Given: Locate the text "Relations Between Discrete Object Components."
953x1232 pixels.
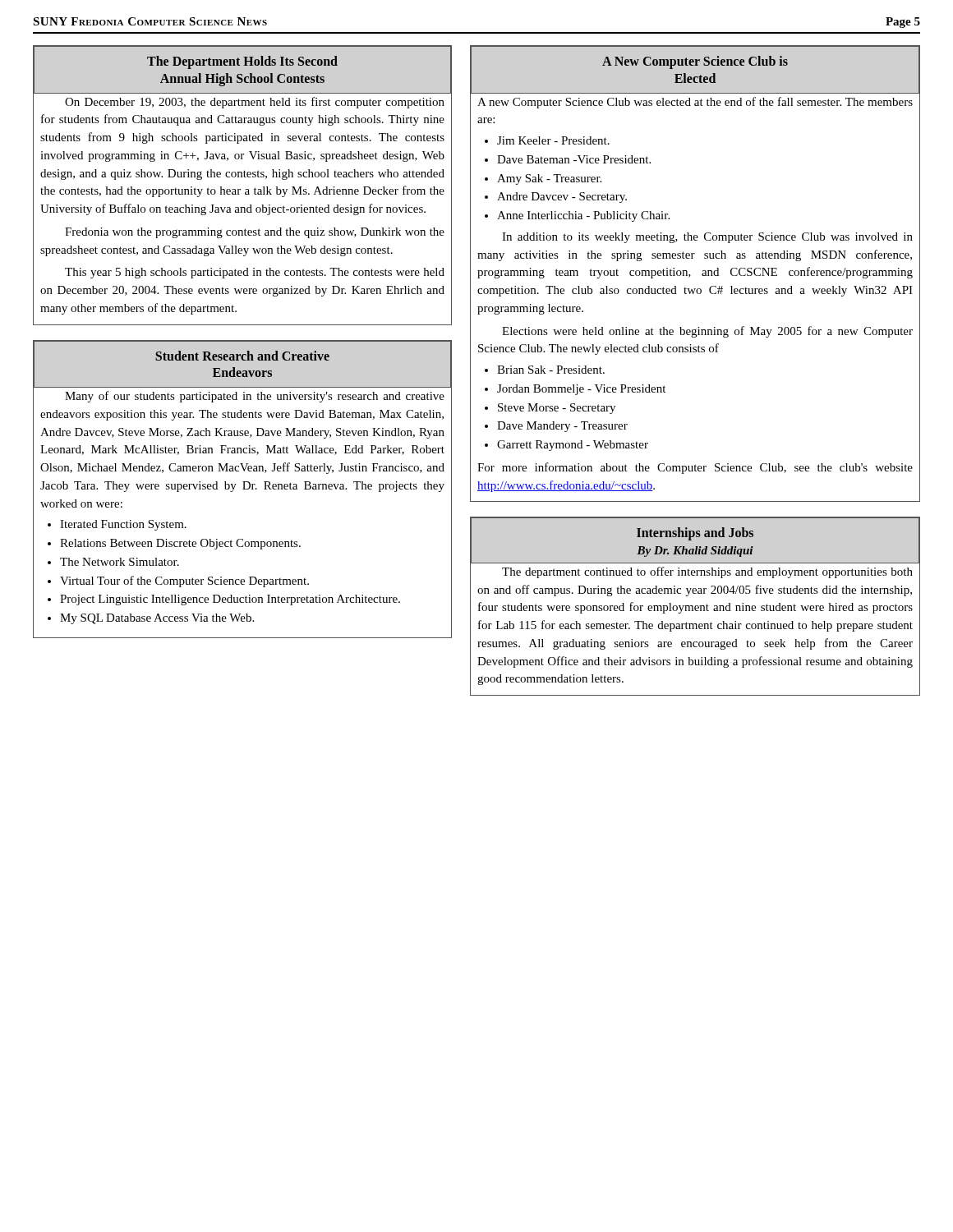Looking at the screenshot, I should tap(181, 543).
